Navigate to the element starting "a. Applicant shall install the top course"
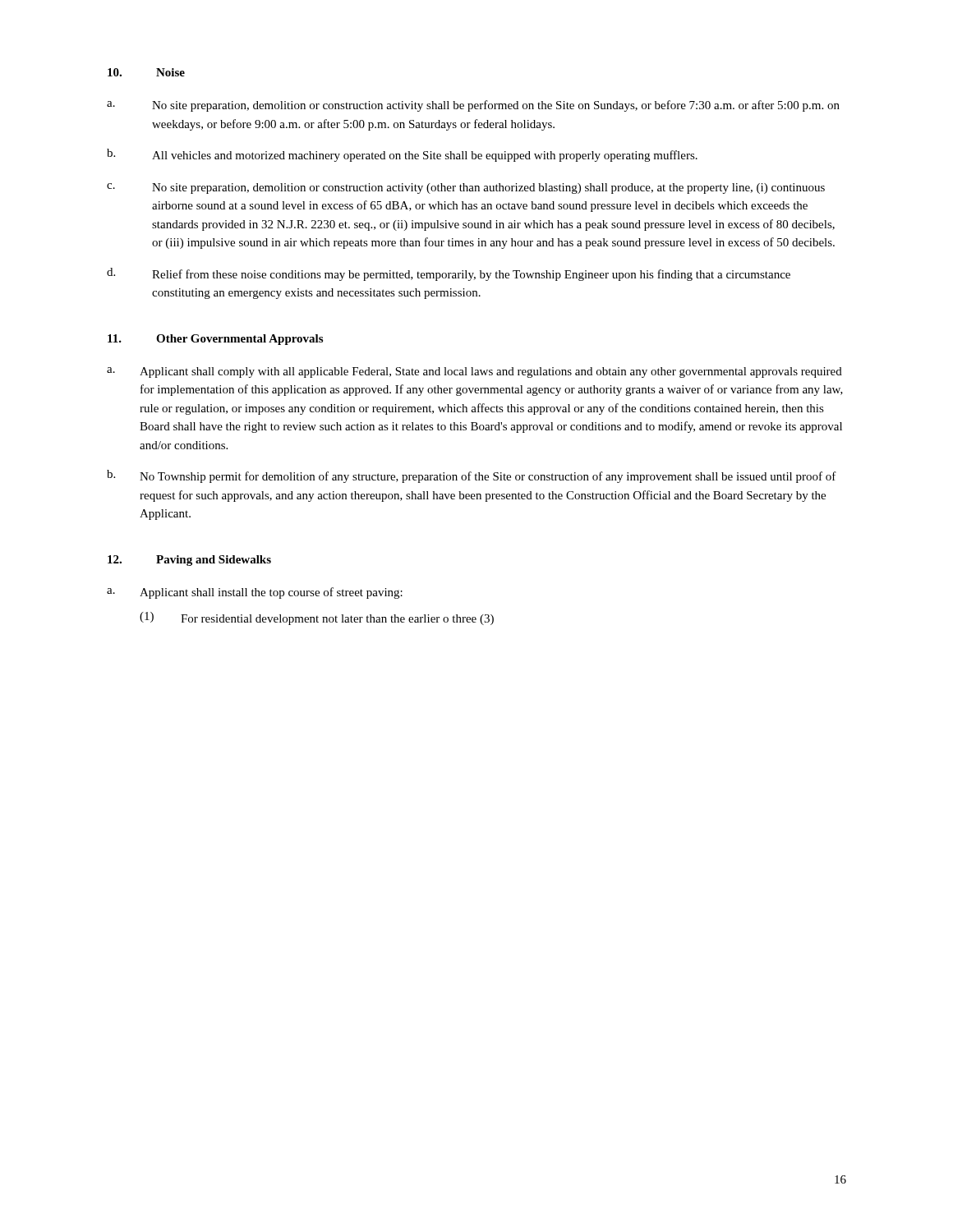953x1232 pixels. point(255,593)
